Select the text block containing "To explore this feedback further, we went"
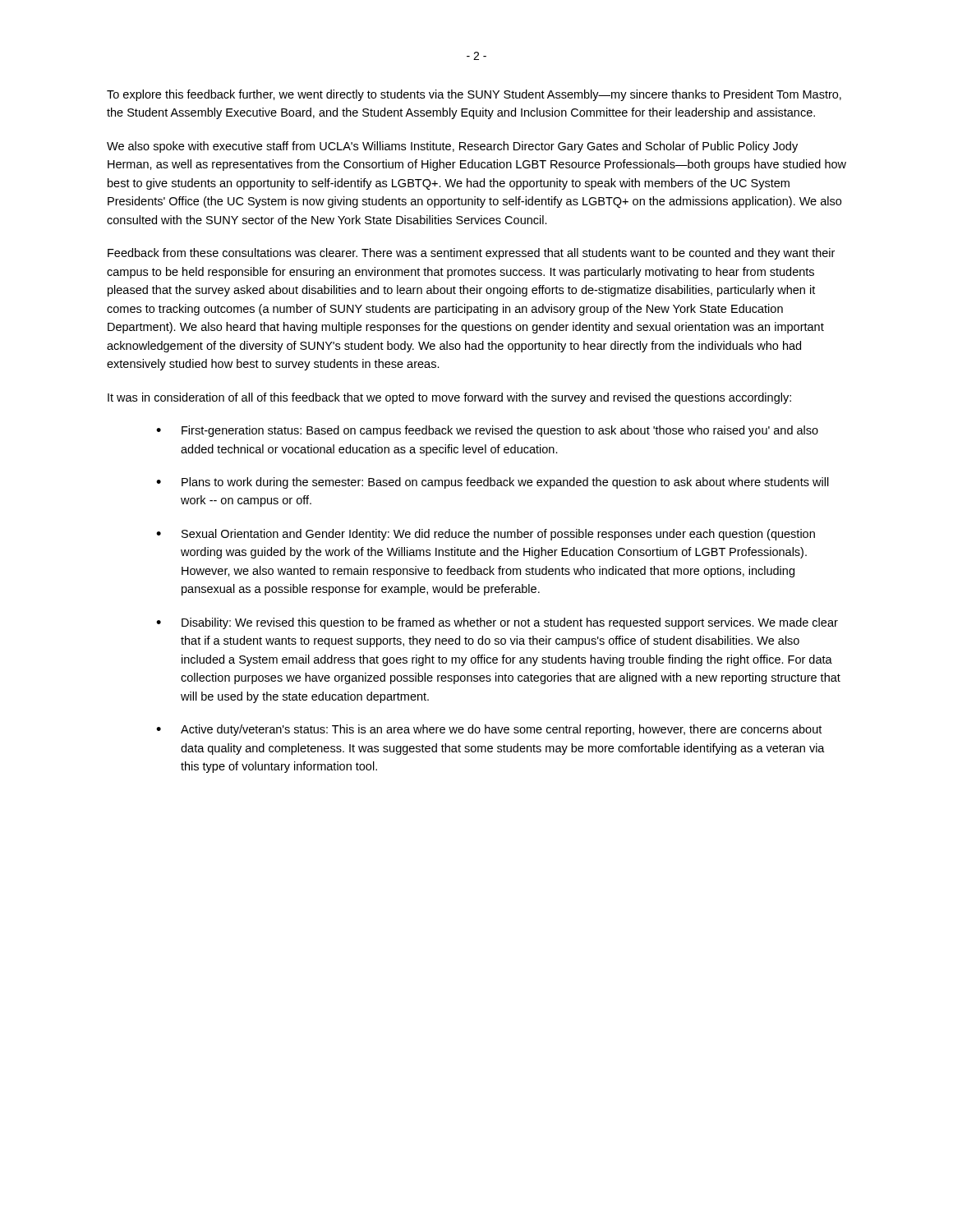 click(x=474, y=104)
